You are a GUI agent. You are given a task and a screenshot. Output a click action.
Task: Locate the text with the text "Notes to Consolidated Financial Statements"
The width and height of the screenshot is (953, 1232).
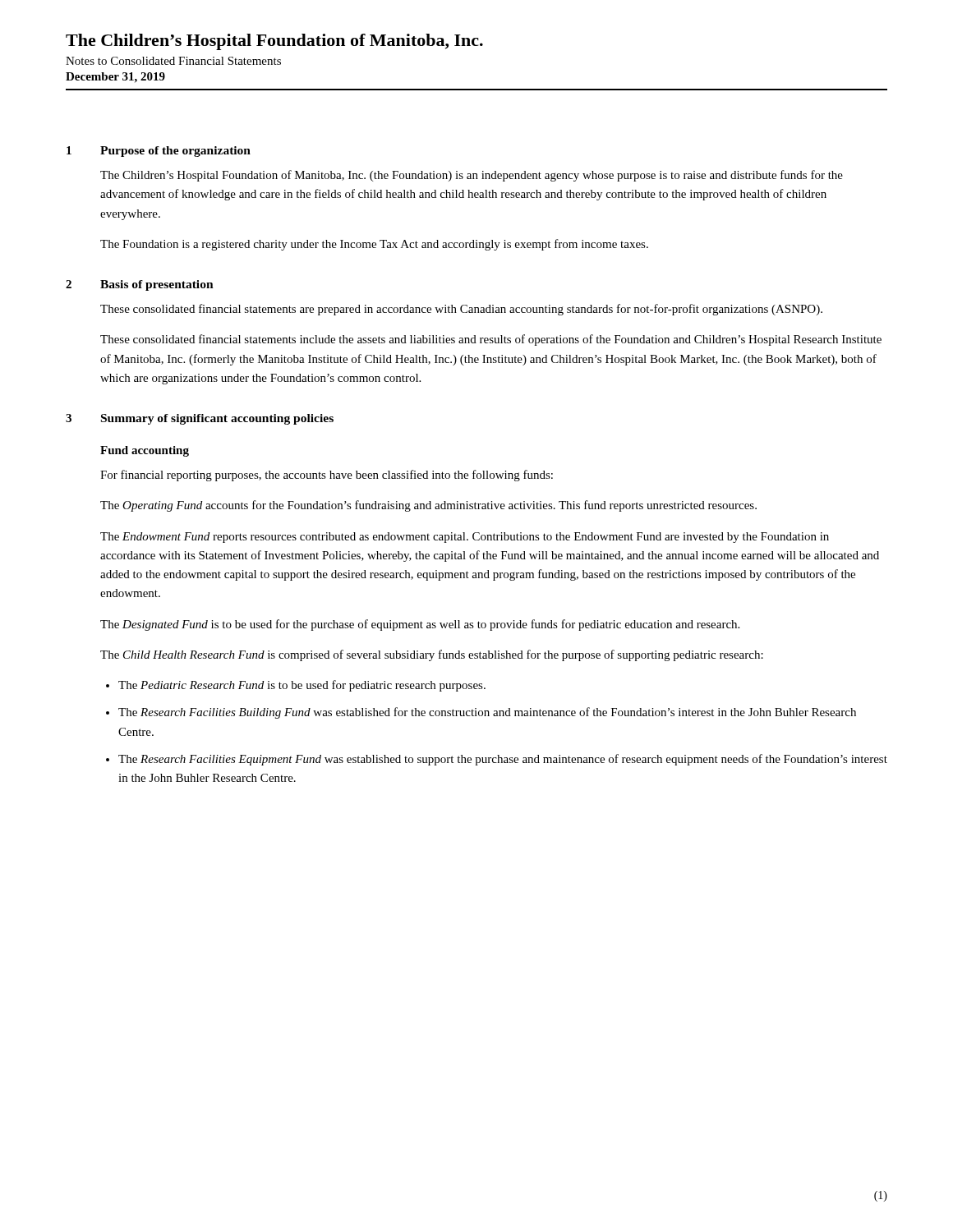pyautogui.click(x=173, y=61)
